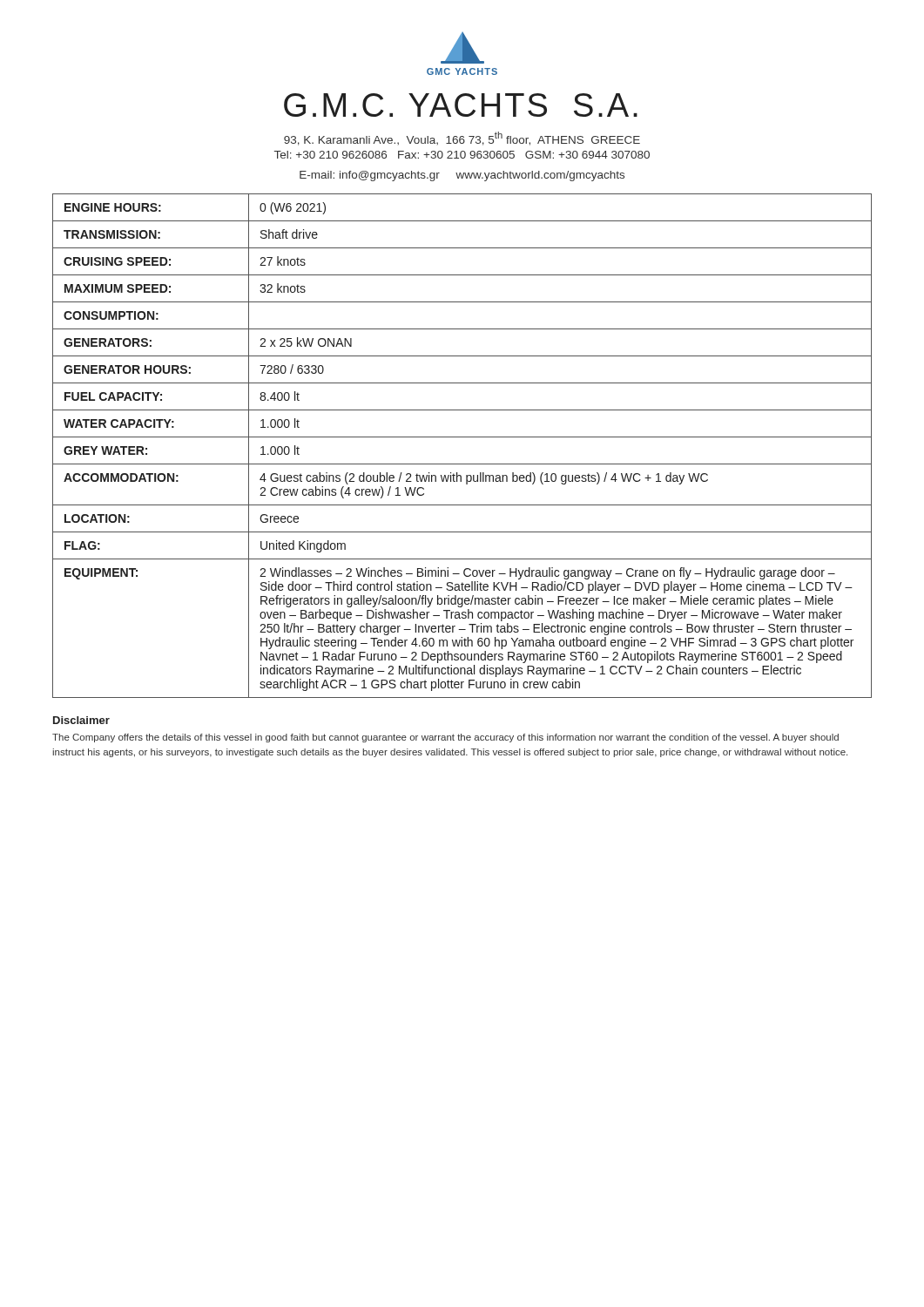Screen dimensions: 1307x924
Task: Click on the table containing "32 knots"
Action: tap(462, 445)
